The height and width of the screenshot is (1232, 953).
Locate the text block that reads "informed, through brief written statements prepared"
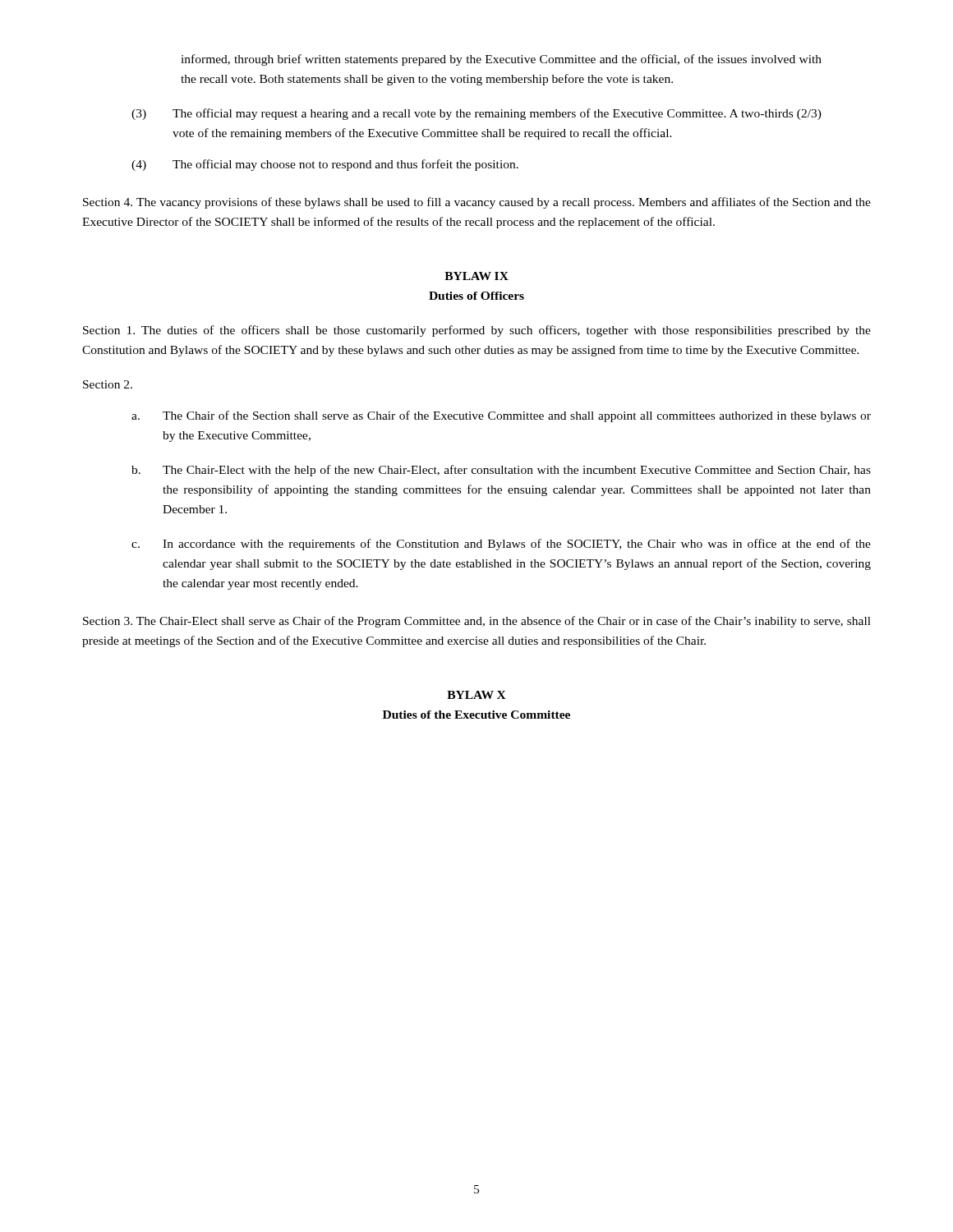click(501, 69)
